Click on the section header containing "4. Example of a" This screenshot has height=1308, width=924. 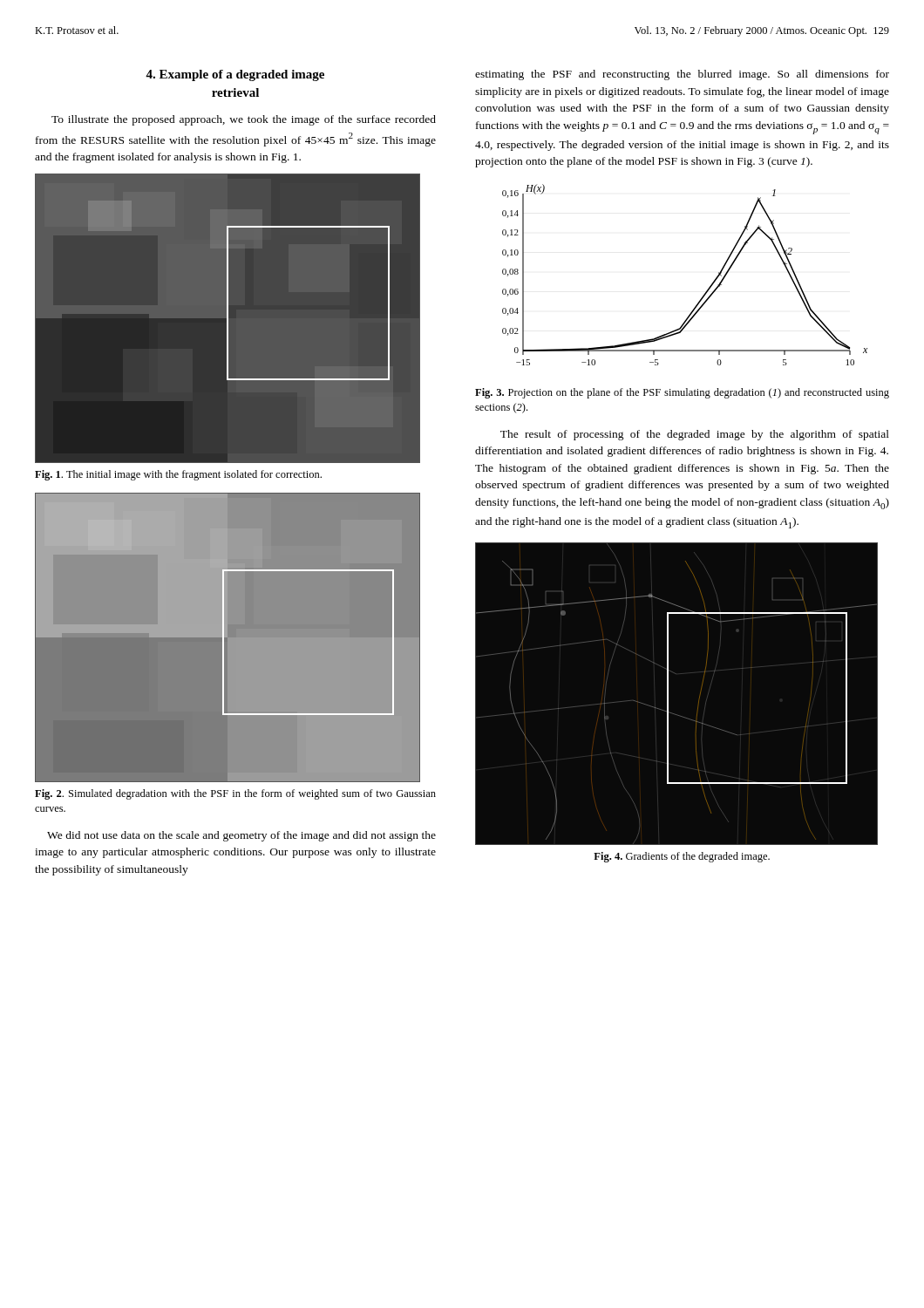pyautogui.click(x=235, y=83)
